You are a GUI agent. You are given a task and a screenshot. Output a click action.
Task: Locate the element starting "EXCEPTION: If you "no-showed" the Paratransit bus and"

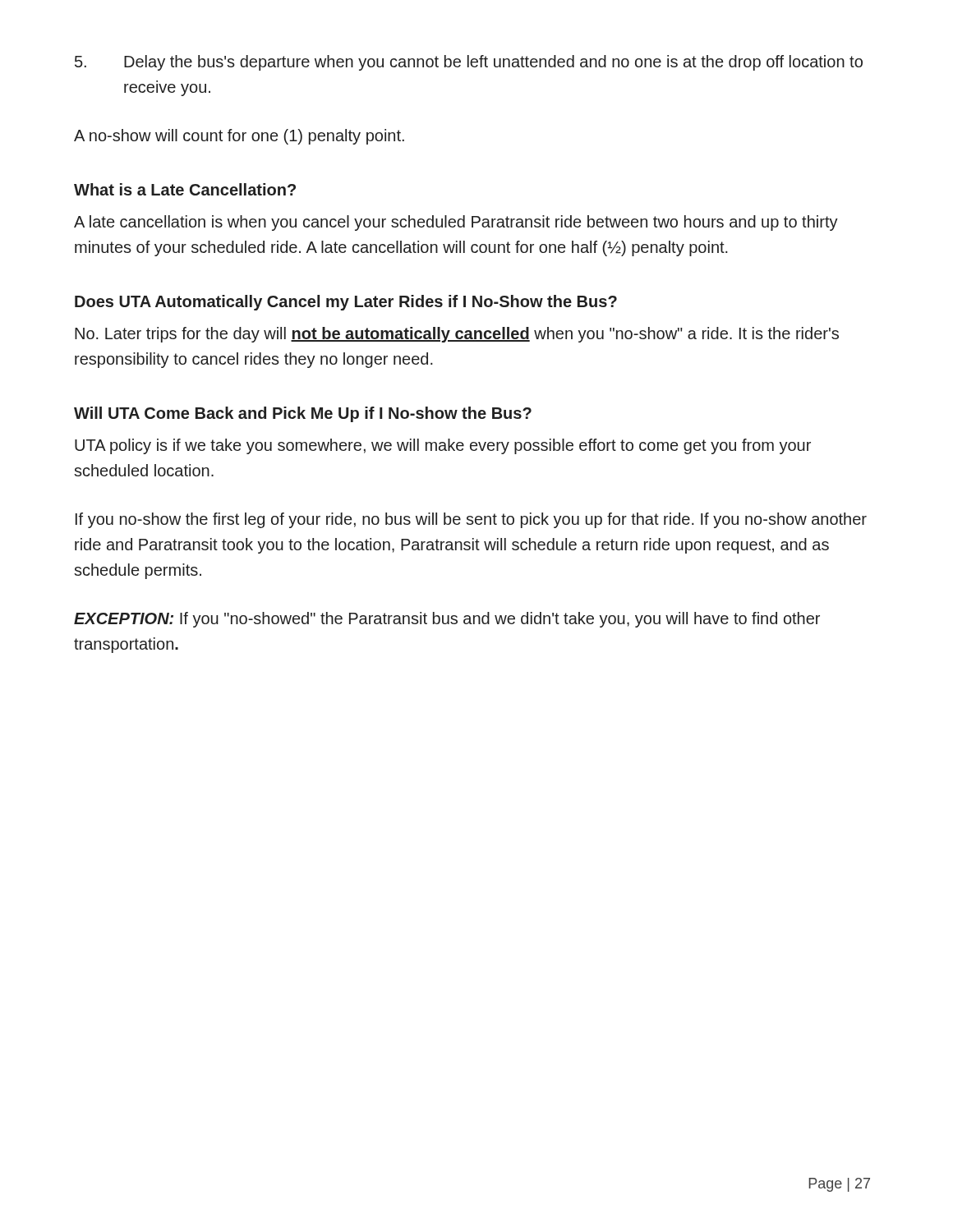pos(447,631)
